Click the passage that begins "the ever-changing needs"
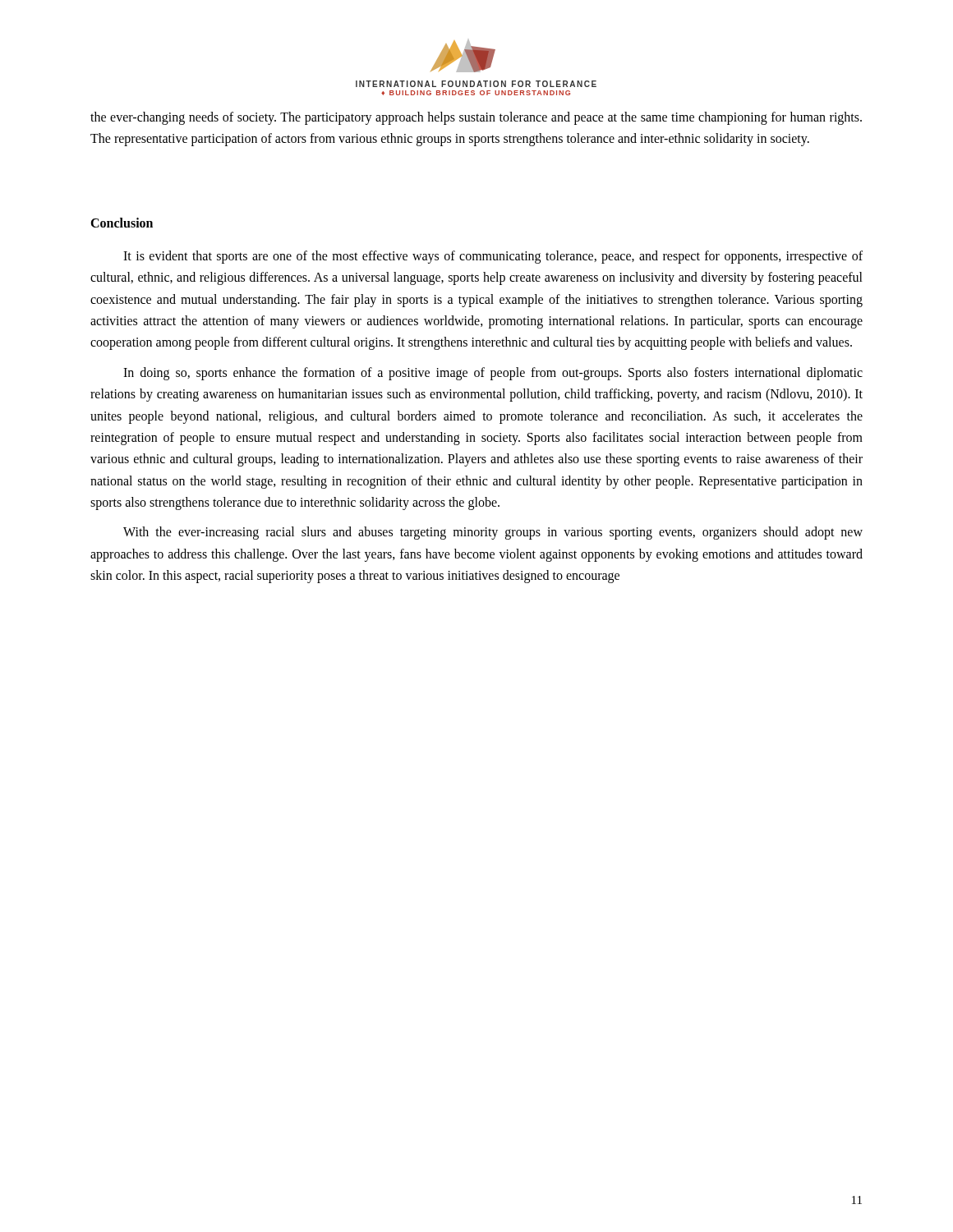 (x=476, y=128)
